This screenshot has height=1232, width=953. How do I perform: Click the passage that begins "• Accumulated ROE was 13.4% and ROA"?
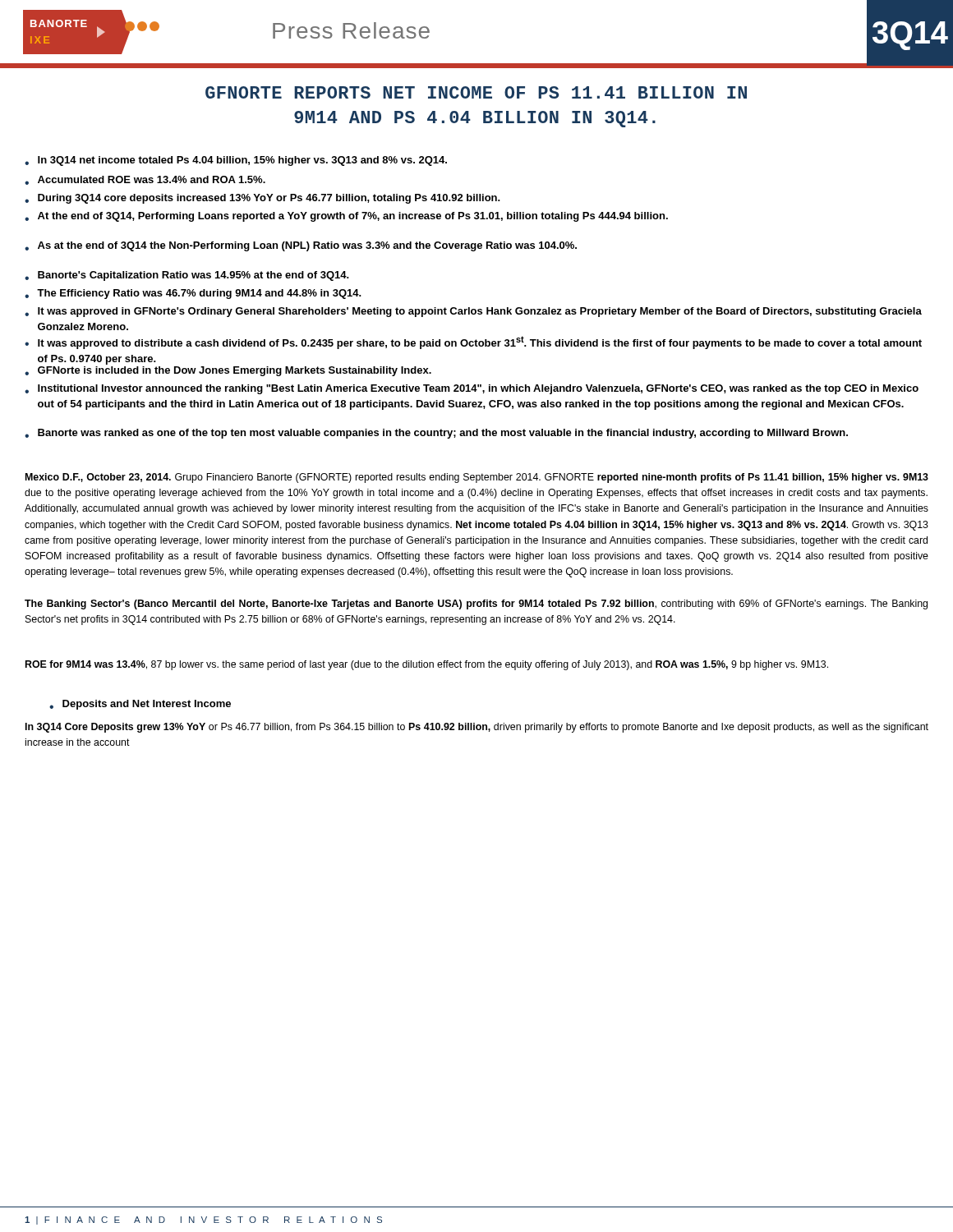[x=145, y=182]
